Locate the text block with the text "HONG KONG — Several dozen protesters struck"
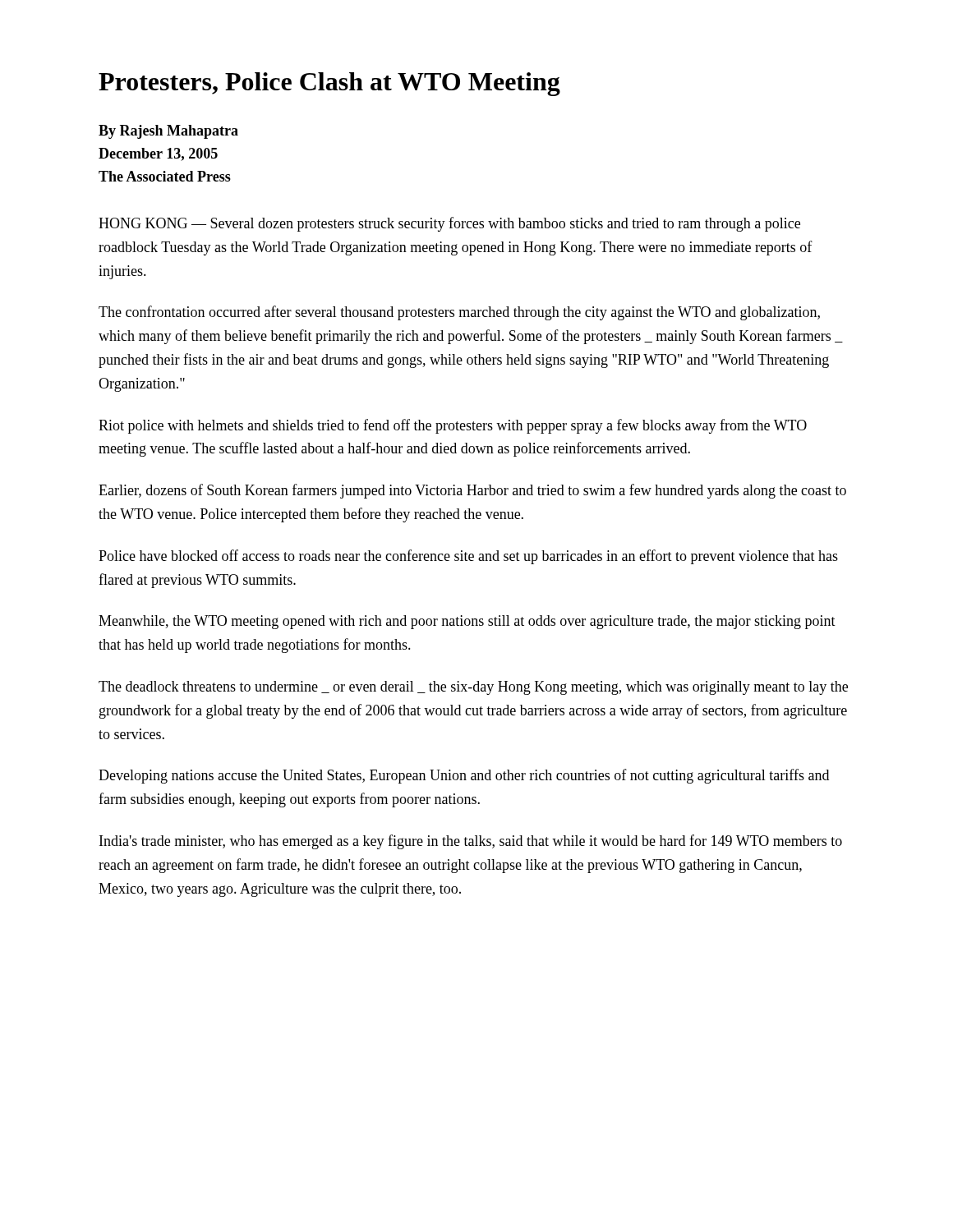Image resolution: width=953 pixels, height=1232 pixels. tap(455, 247)
